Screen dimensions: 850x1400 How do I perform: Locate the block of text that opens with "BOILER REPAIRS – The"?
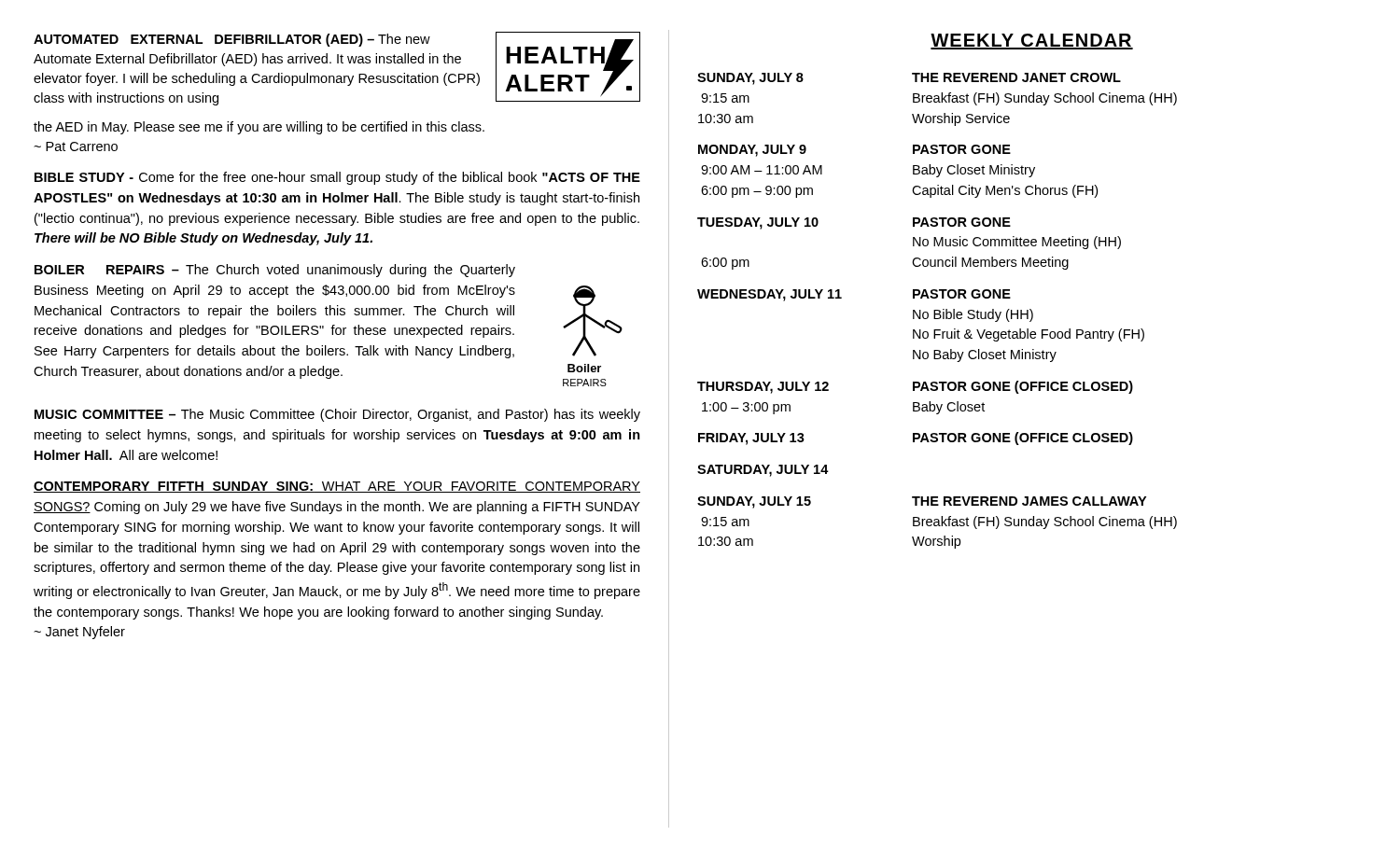pyautogui.click(x=274, y=320)
